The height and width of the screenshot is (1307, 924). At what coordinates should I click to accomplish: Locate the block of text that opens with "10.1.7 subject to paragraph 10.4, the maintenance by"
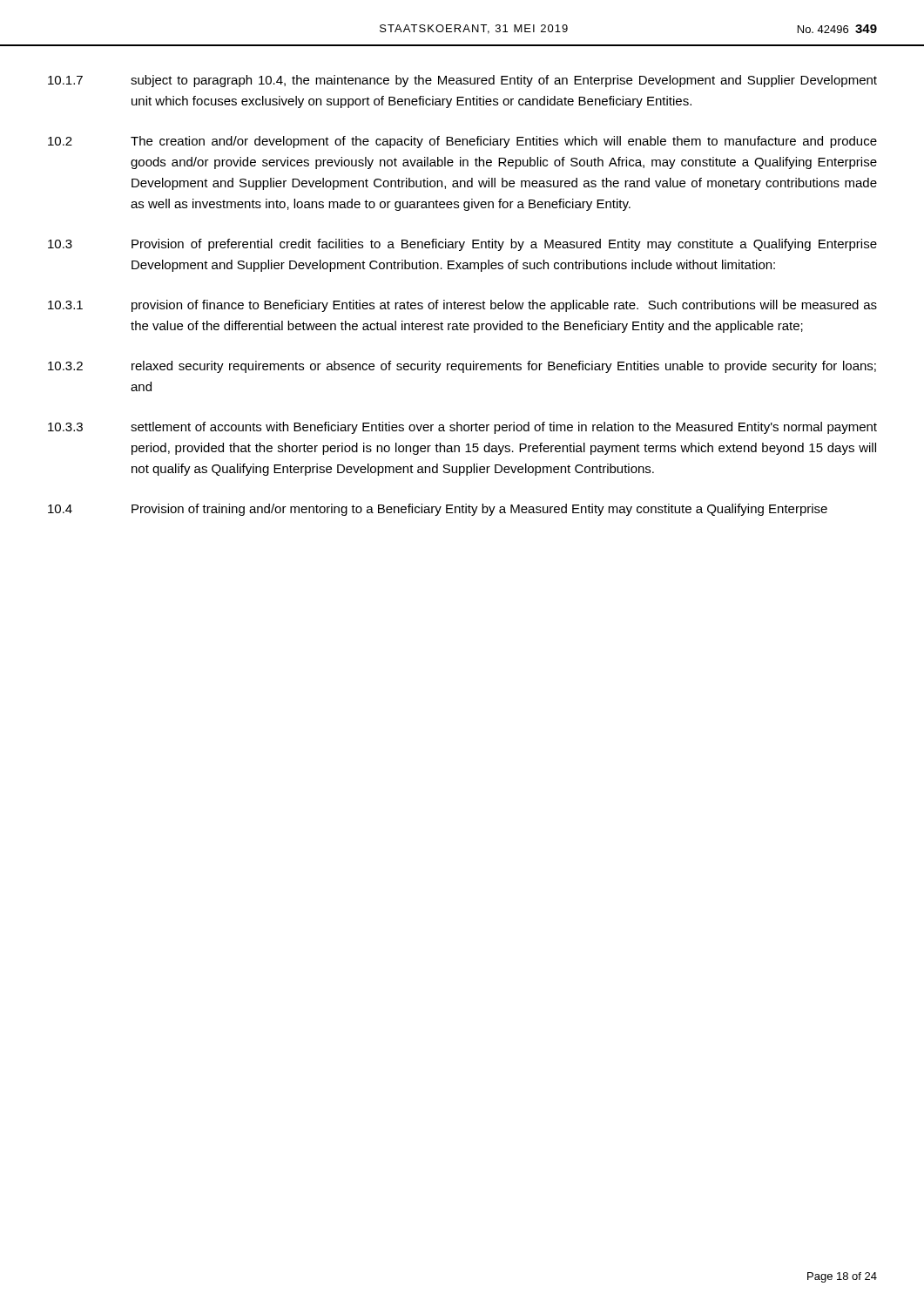click(462, 91)
